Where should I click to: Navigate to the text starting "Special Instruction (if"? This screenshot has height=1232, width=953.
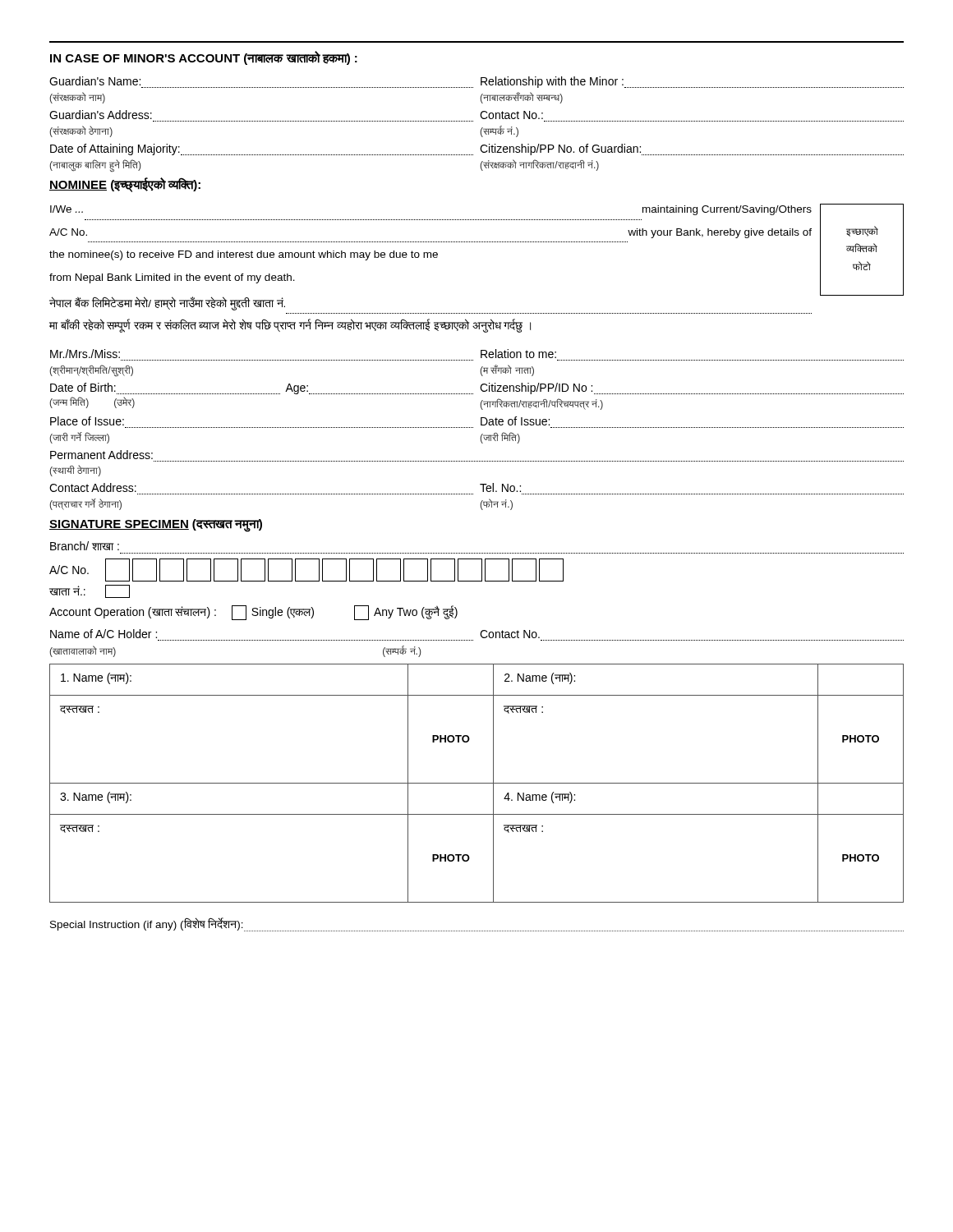point(476,923)
